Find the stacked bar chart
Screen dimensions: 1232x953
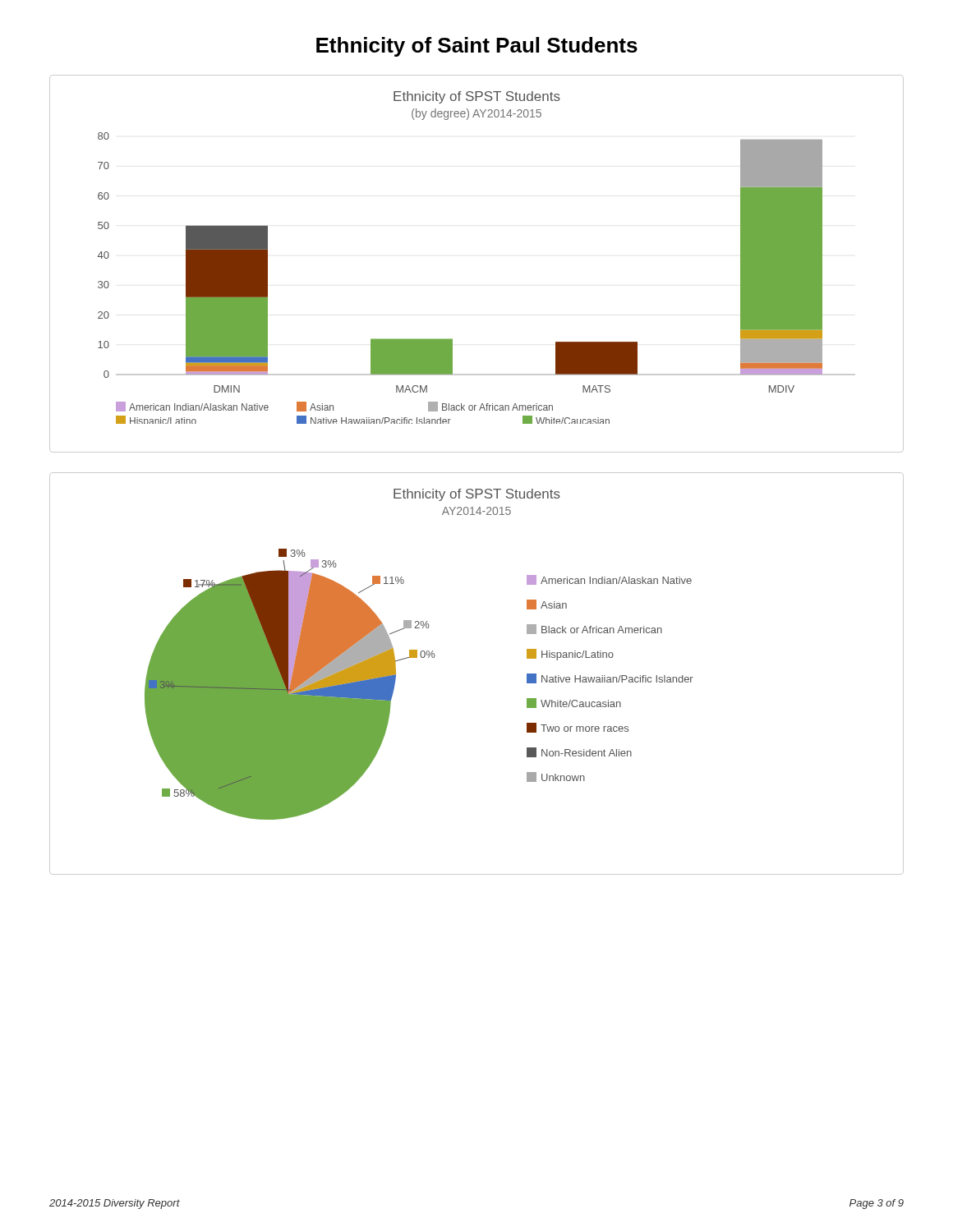pos(476,264)
